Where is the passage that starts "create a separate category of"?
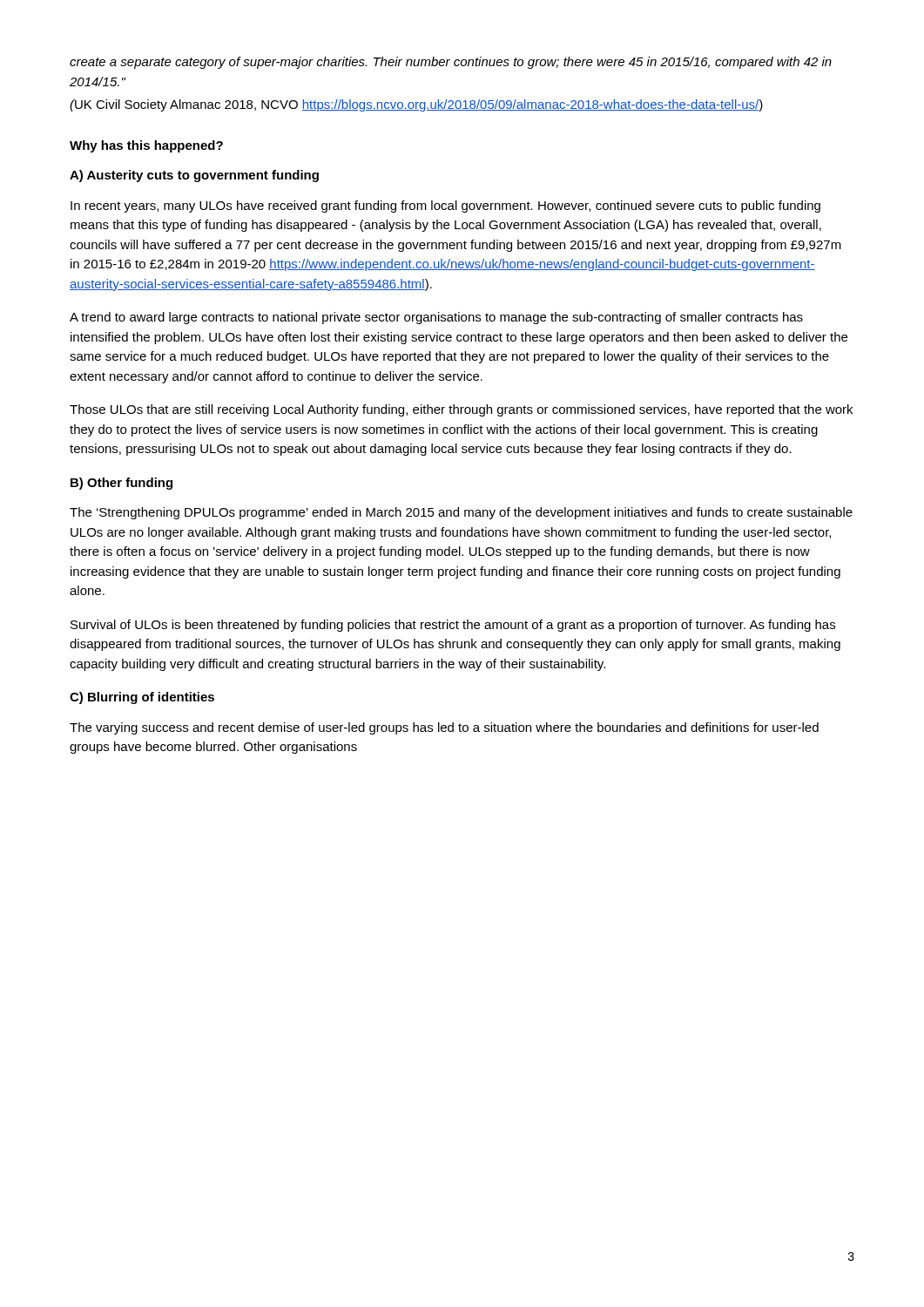Screen dimensions: 1307x924 tap(451, 63)
